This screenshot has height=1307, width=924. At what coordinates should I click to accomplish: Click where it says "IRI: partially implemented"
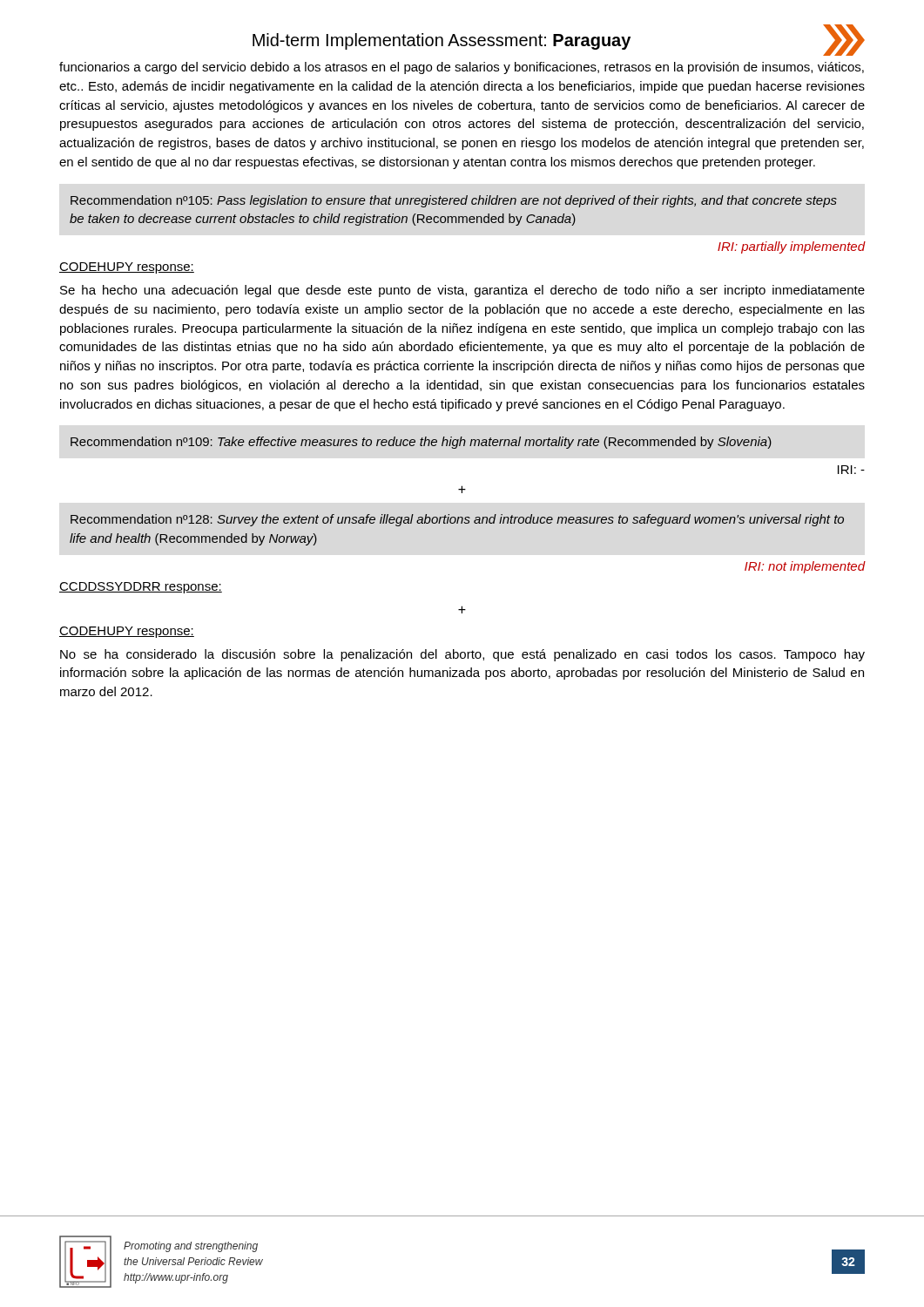tap(791, 246)
